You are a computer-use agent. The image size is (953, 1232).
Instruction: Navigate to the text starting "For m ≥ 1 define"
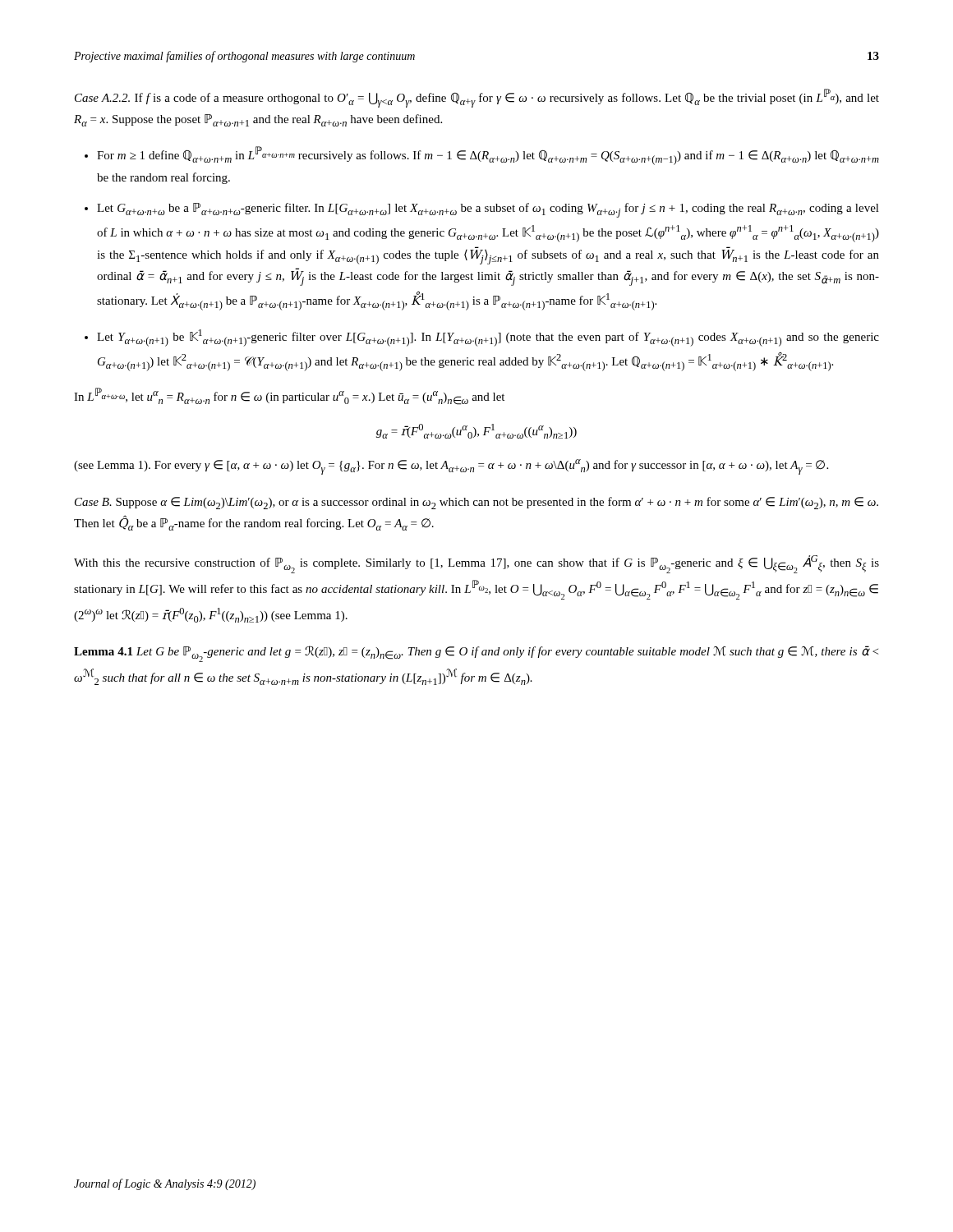coord(488,164)
